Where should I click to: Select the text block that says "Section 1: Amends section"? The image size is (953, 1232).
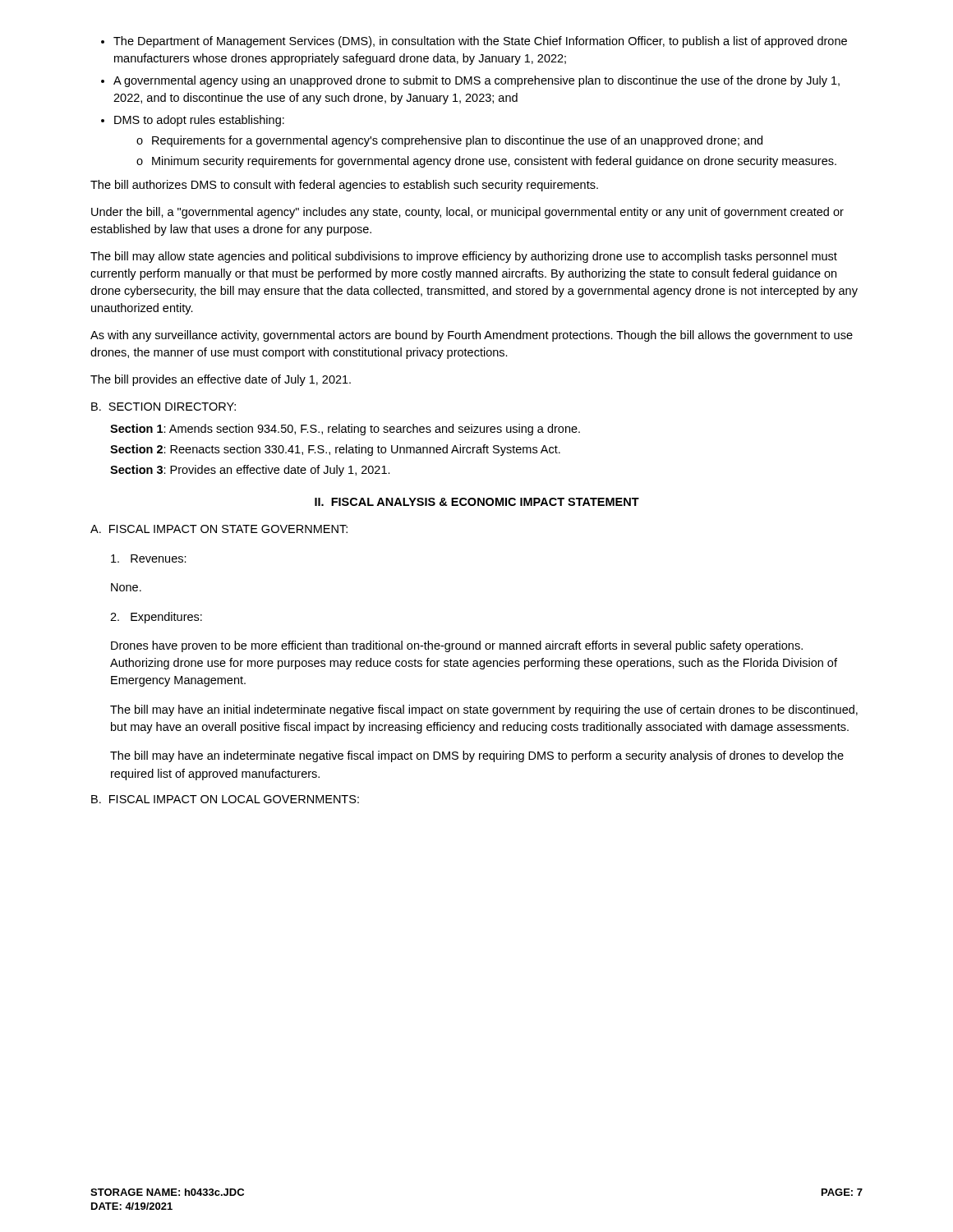486,450
